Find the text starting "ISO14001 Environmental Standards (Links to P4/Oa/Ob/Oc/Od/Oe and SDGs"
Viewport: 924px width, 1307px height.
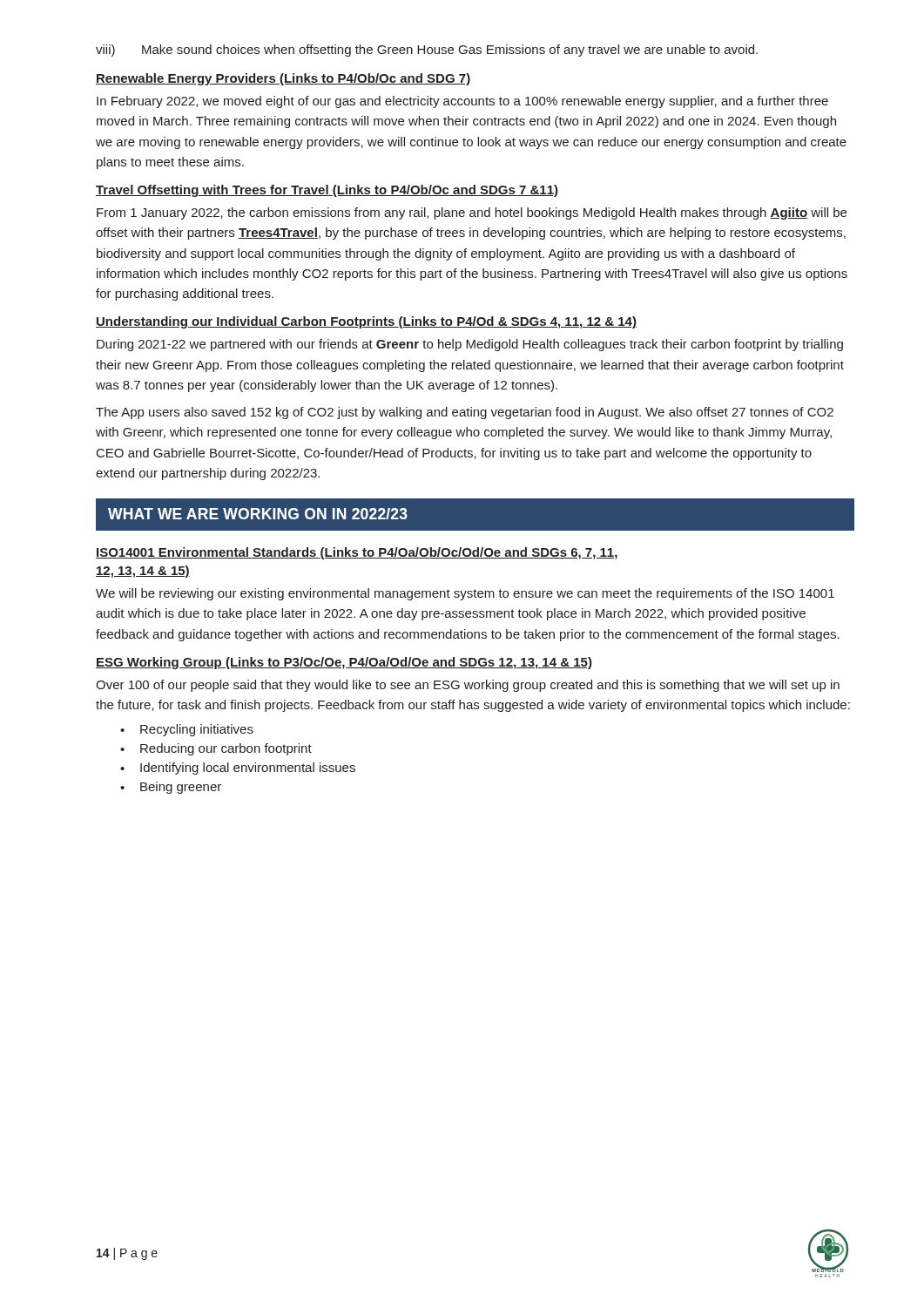point(357,561)
